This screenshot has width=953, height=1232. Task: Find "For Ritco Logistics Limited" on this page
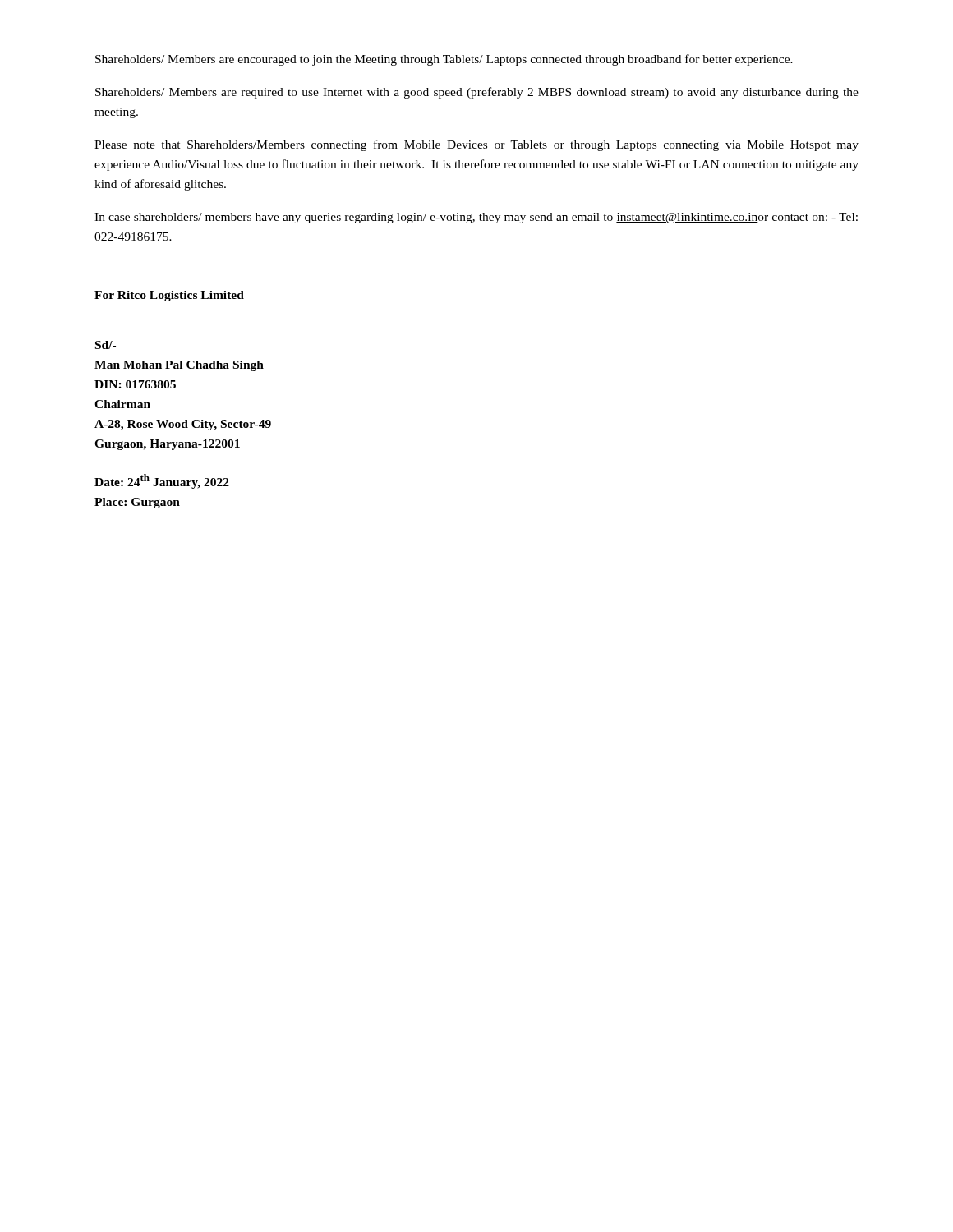coord(169,295)
